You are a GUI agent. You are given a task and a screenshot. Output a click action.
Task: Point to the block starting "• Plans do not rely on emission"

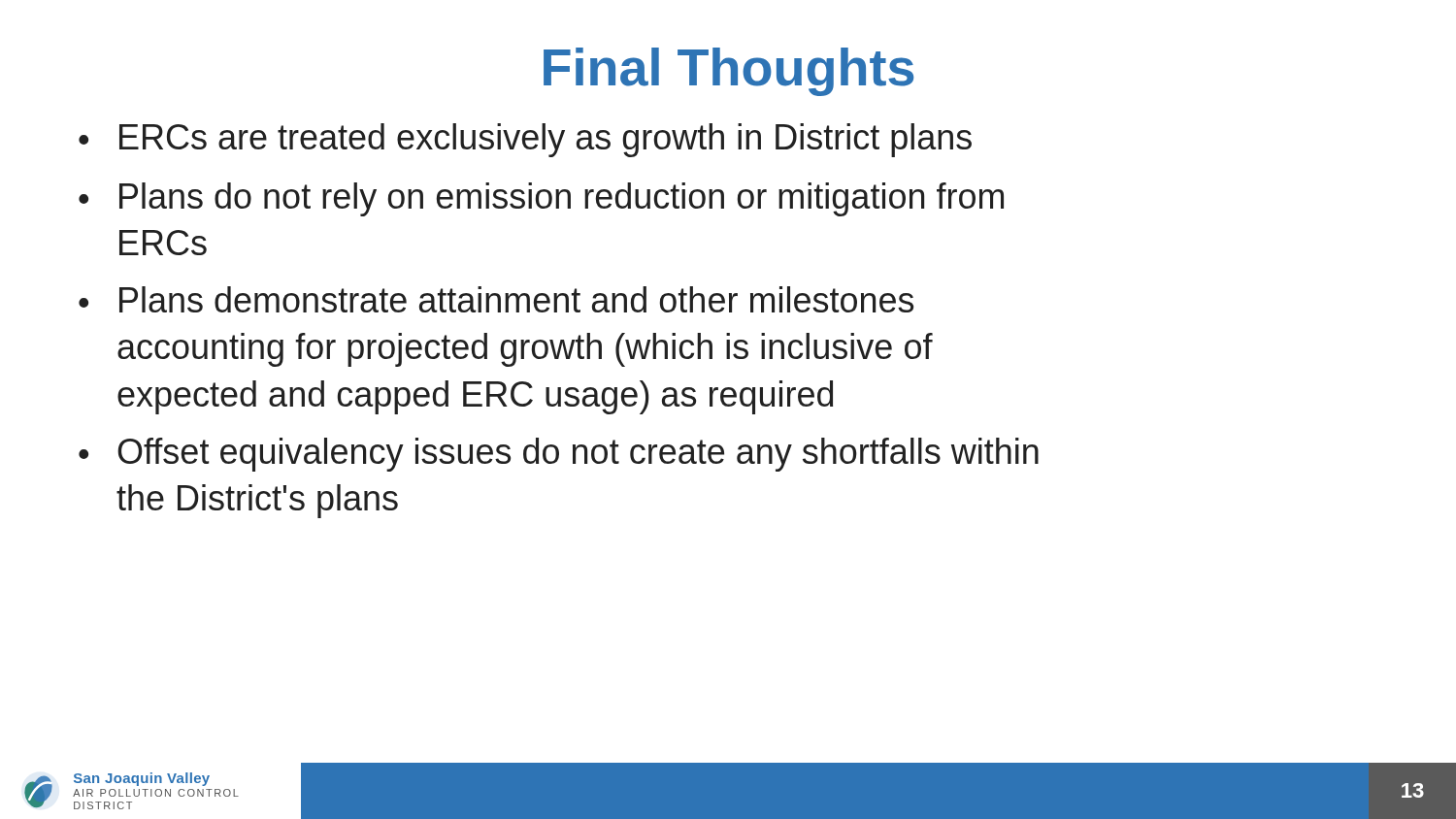point(728,220)
